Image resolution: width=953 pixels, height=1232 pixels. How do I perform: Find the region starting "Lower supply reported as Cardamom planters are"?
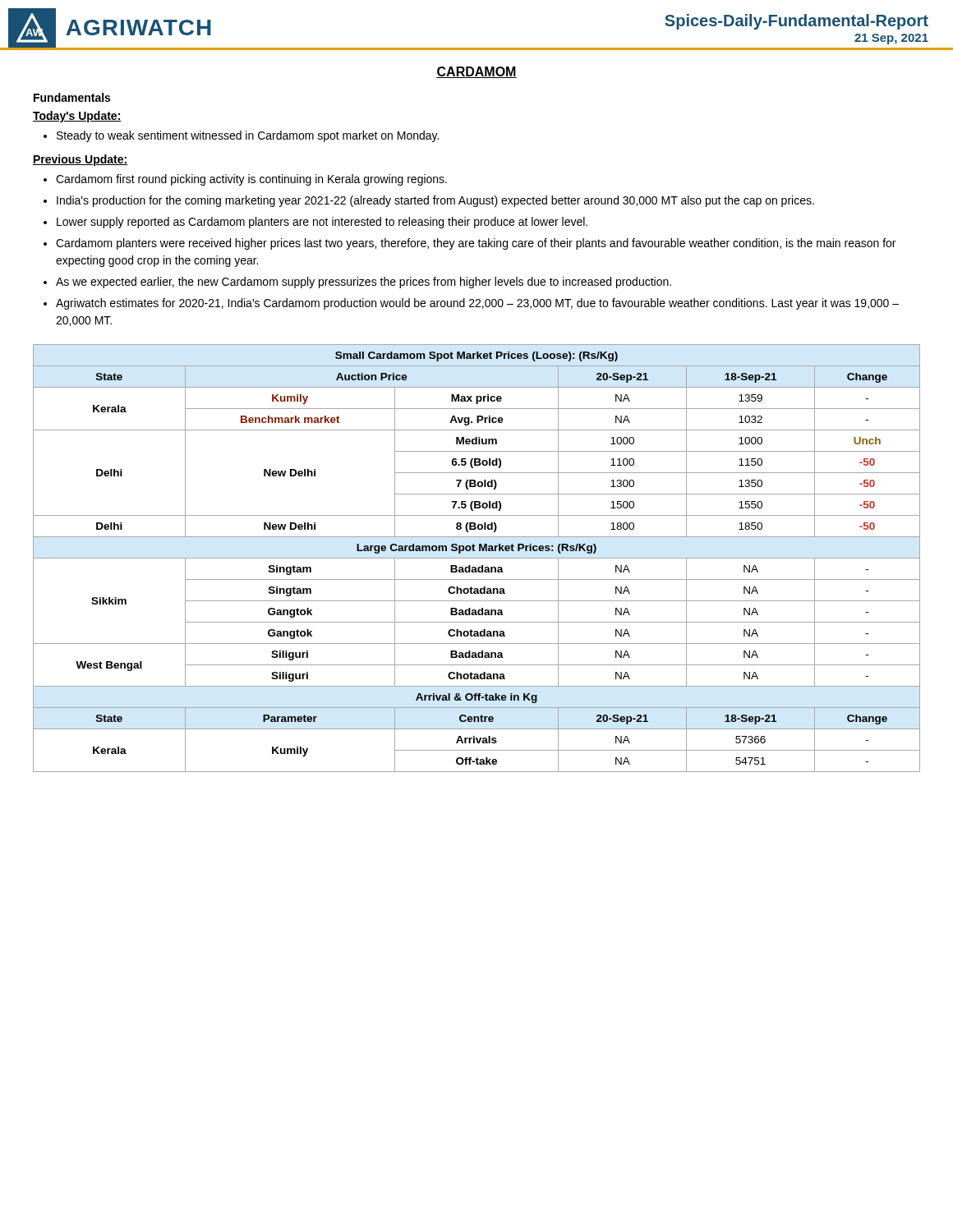coord(322,222)
